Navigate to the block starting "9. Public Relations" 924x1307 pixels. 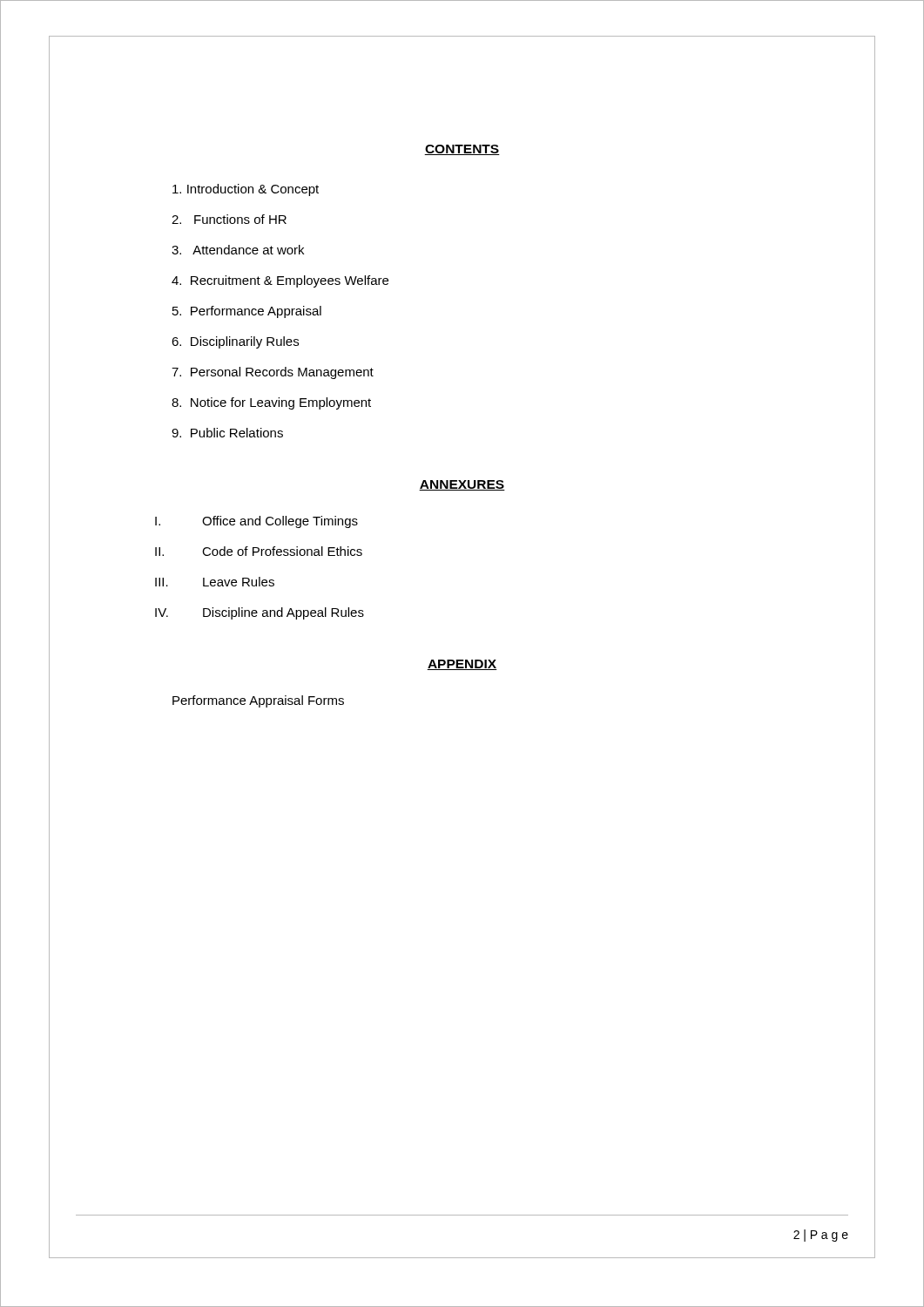click(227, 433)
